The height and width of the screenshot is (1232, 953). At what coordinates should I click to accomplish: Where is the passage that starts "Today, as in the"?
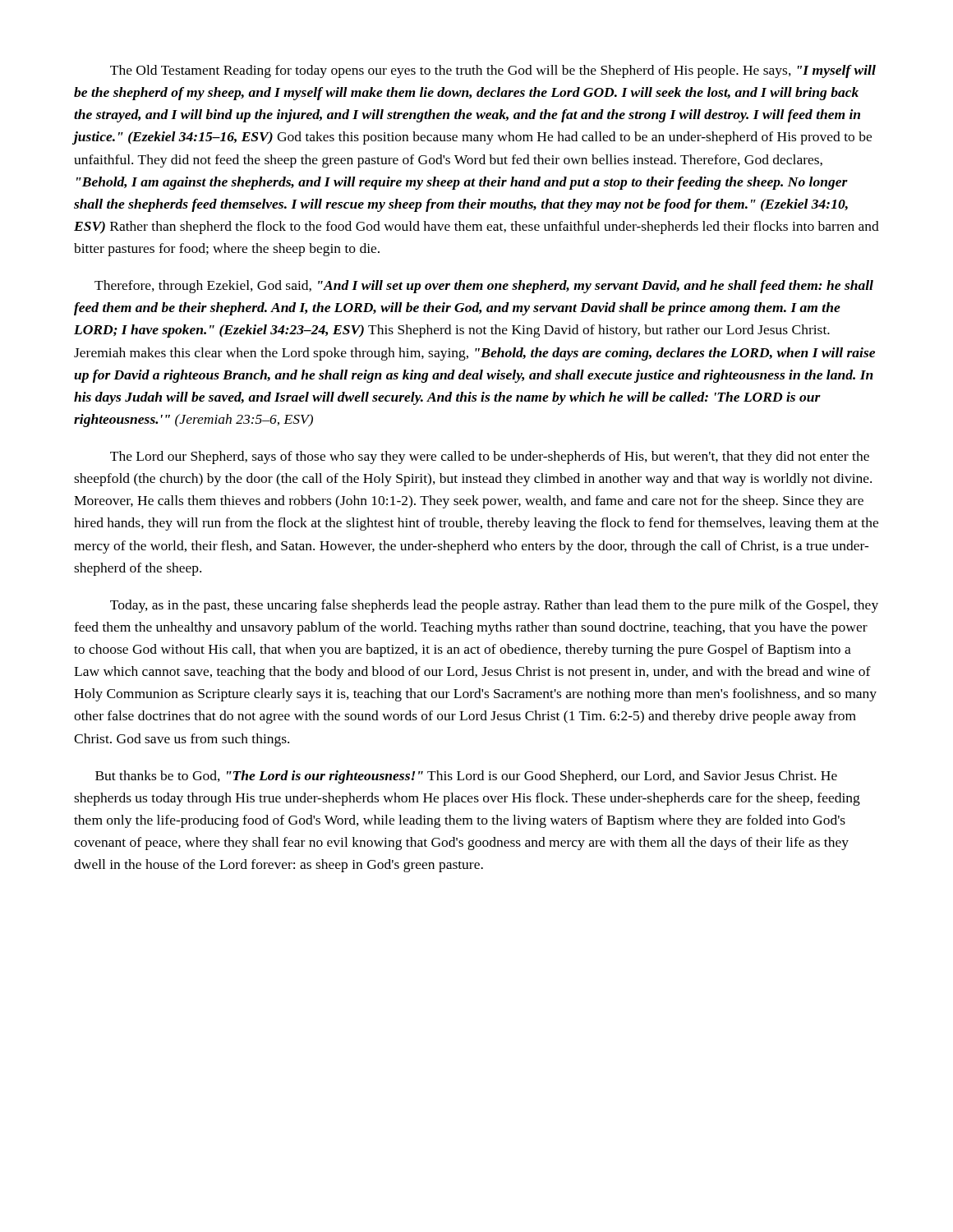(x=476, y=671)
